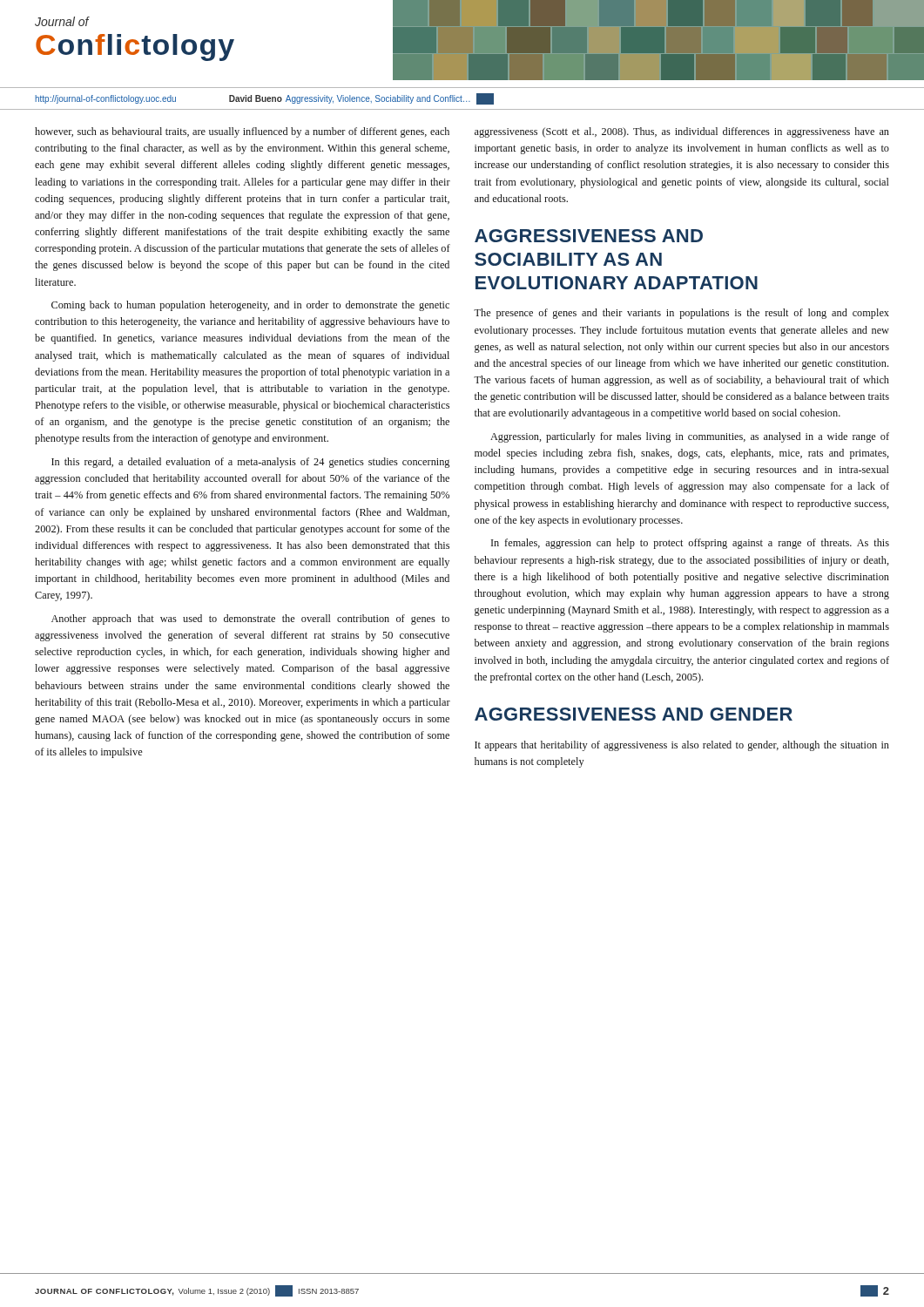Find the region starting "Aggression, particularly for males living in communities,"
This screenshot has width=924, height=1307.
(682, 479)
